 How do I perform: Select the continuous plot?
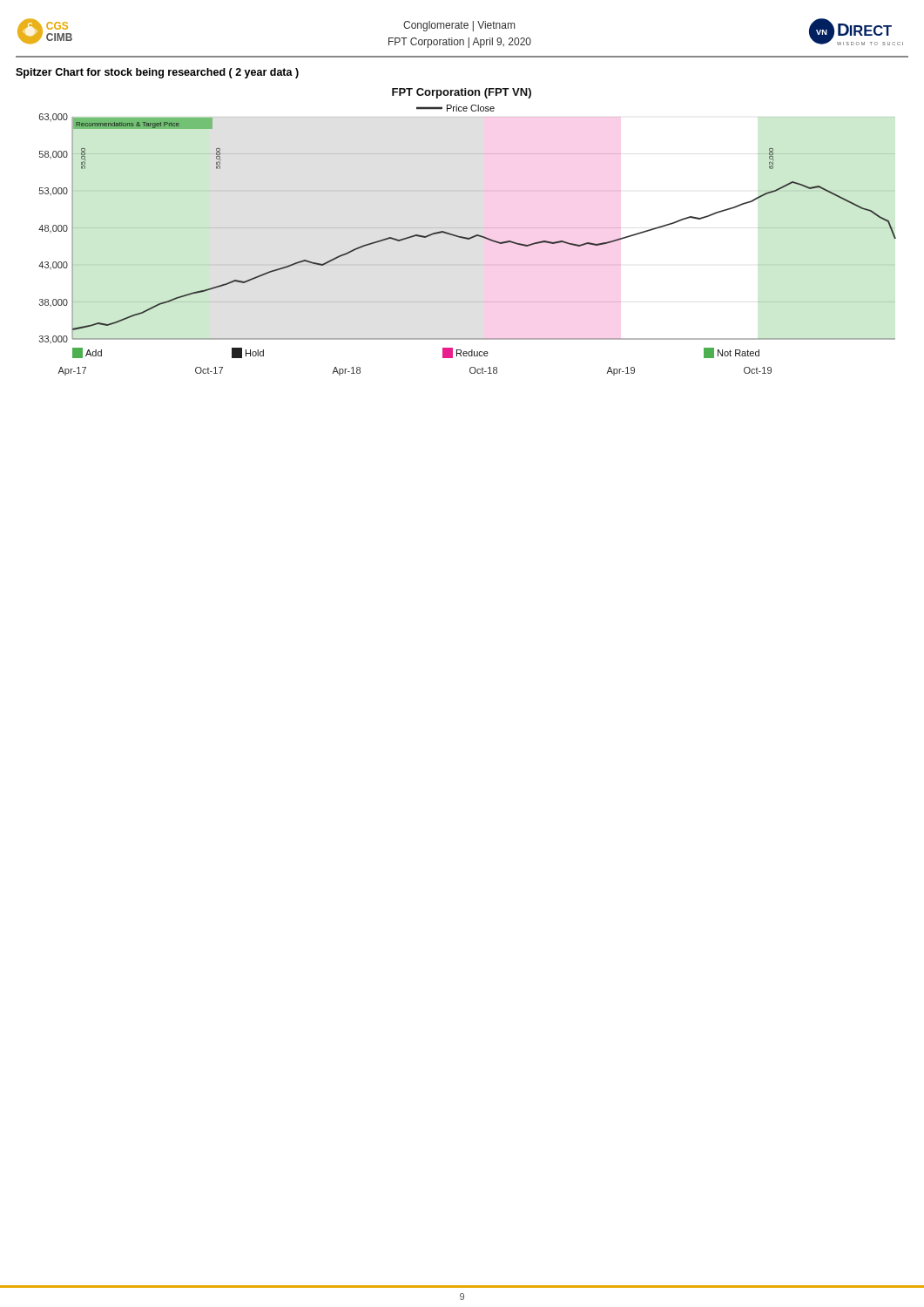(x=462, y=239)
